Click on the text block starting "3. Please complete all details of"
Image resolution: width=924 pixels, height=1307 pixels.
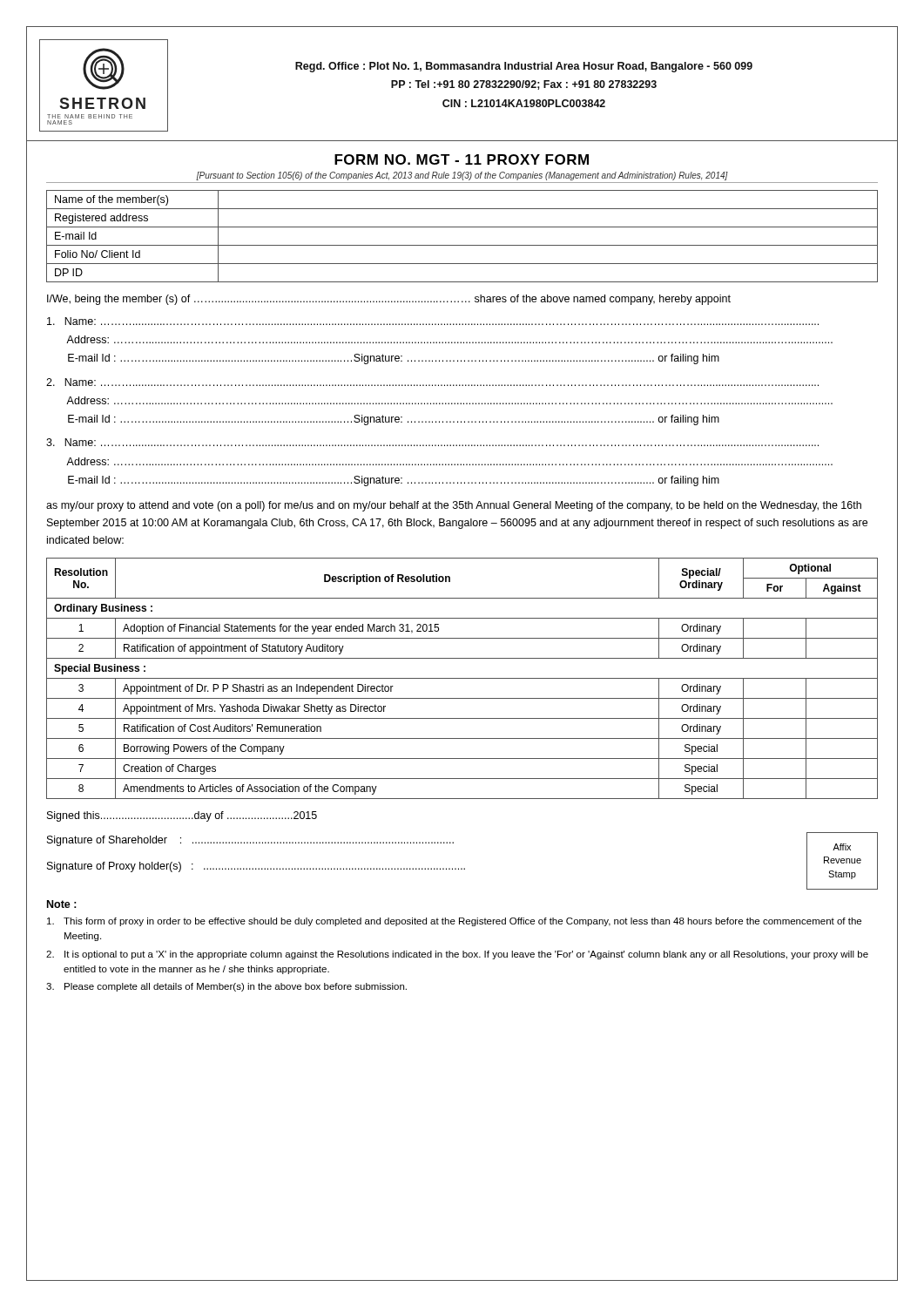227,987
